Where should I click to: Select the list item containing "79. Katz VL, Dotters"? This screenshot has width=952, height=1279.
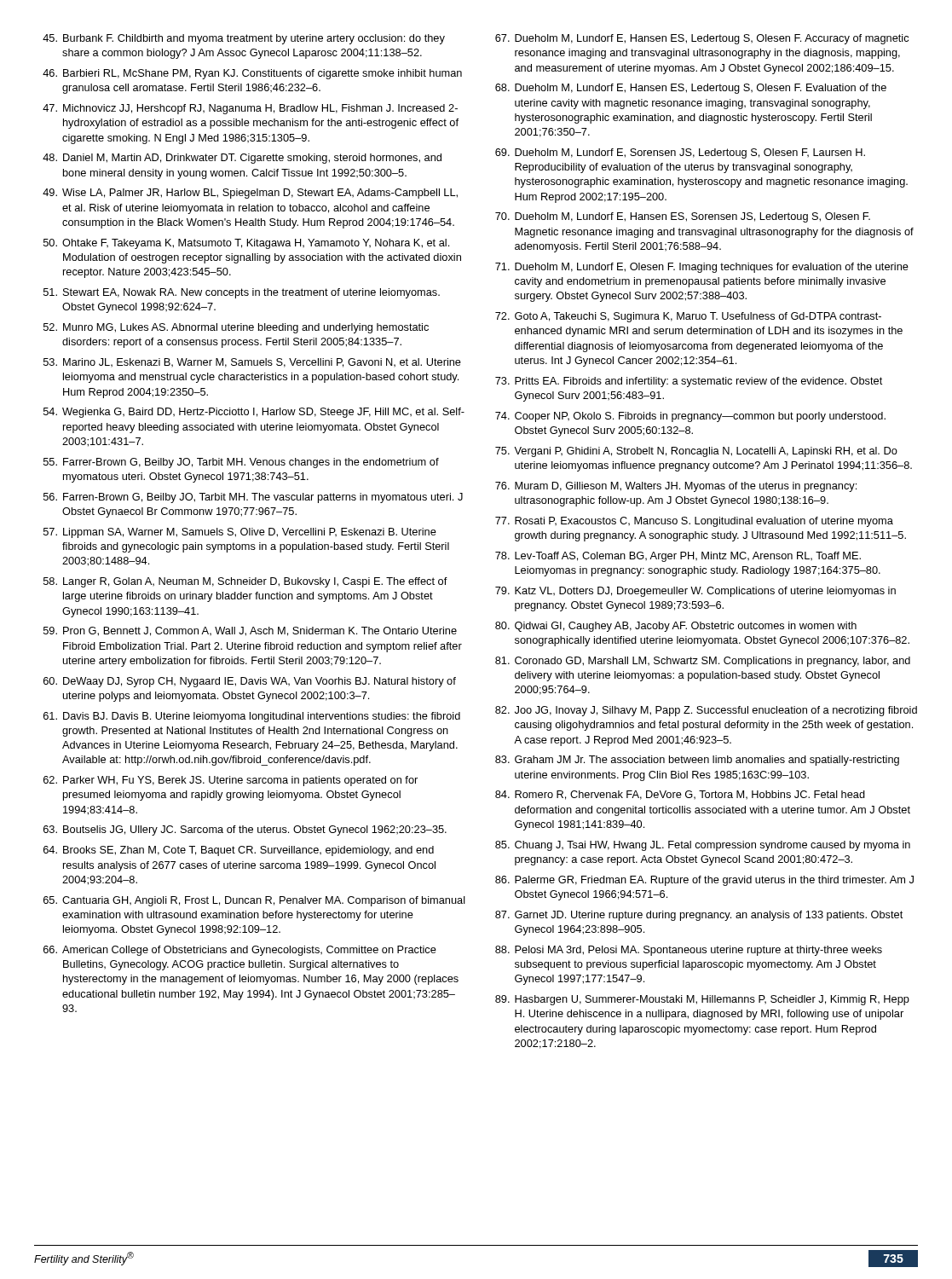point(702,598)
